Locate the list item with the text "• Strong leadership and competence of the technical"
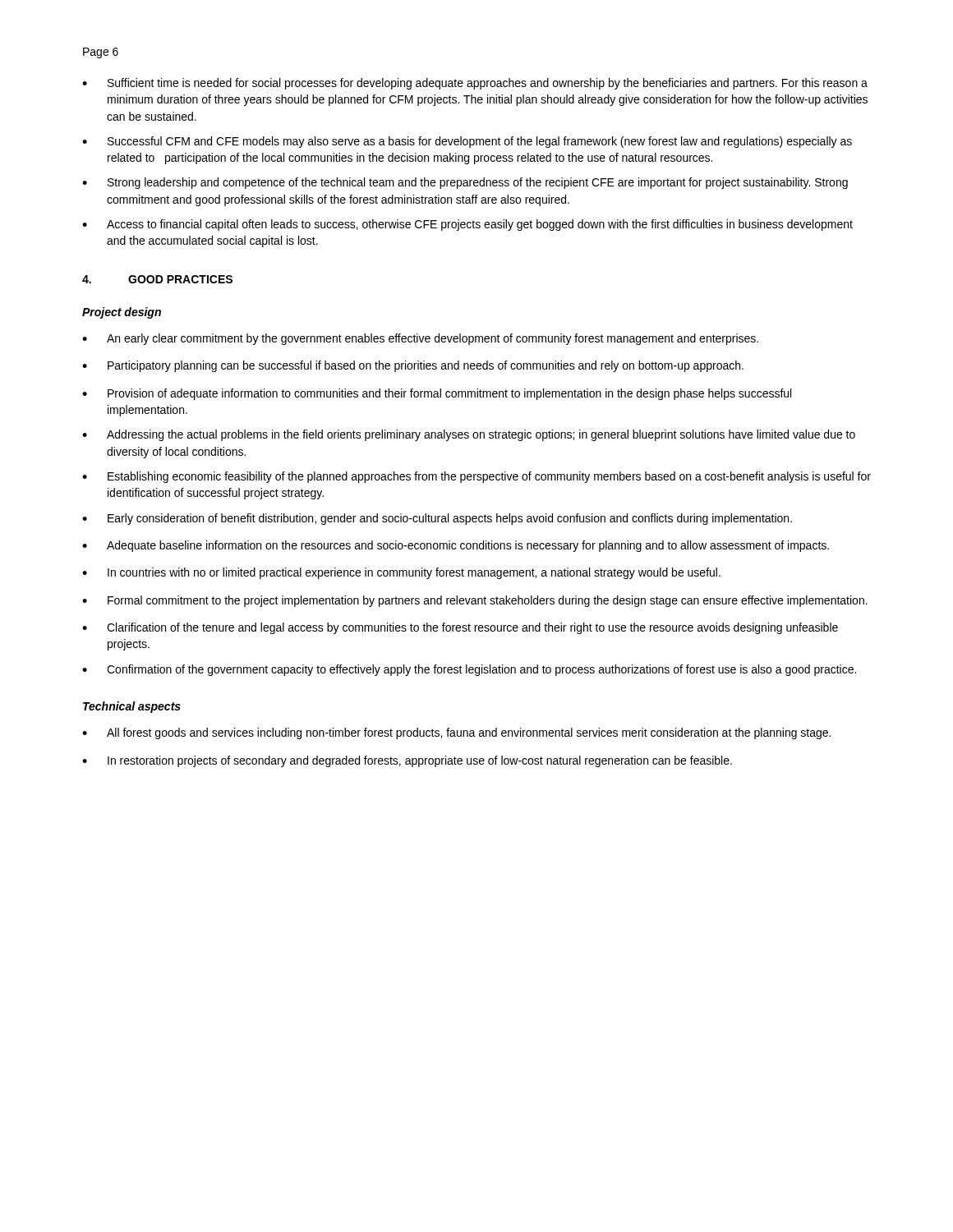Viewport: 953px width, 1232px height. pos(476,191)
